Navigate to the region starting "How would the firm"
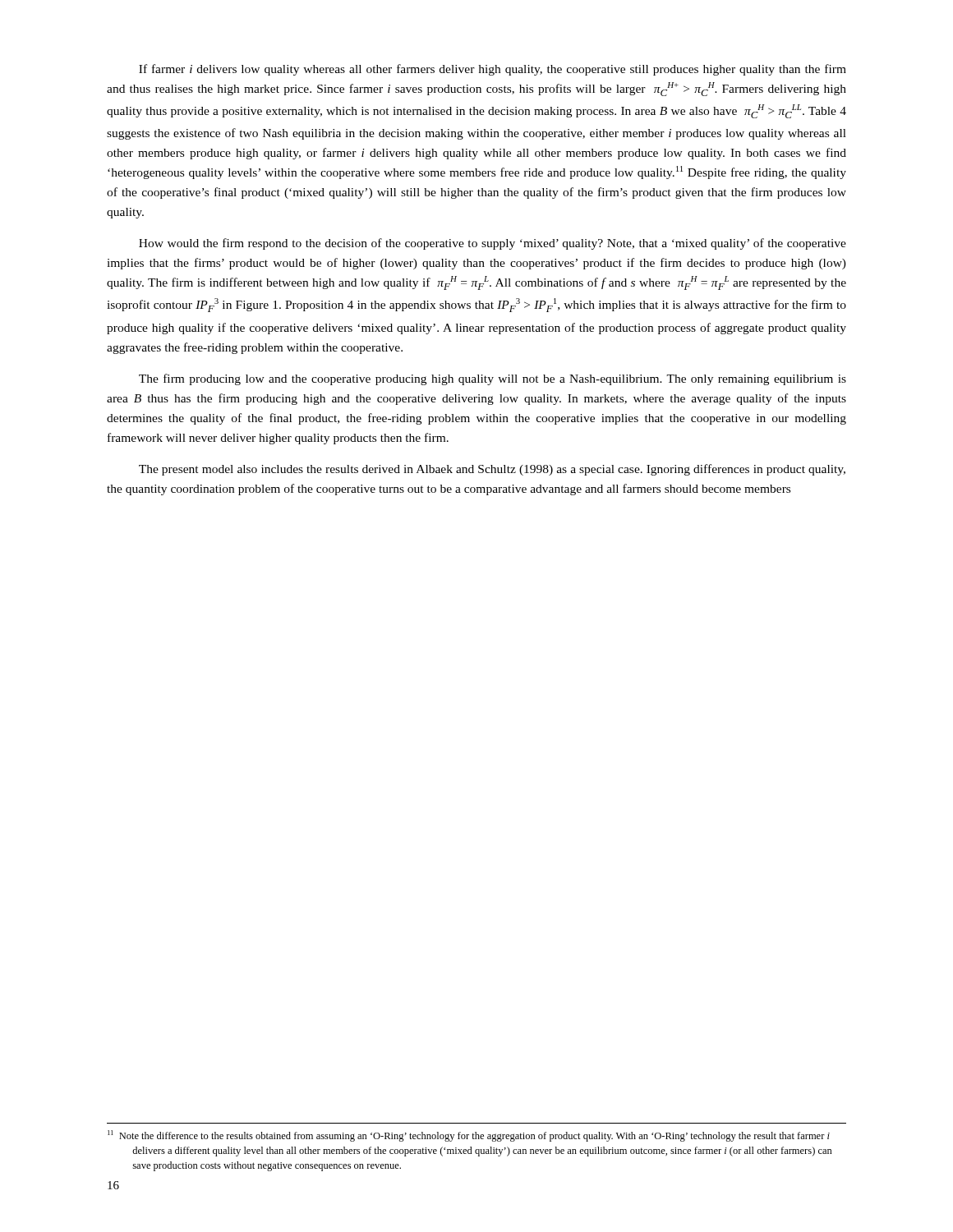 pyautogui.click(x=476, y=295)
